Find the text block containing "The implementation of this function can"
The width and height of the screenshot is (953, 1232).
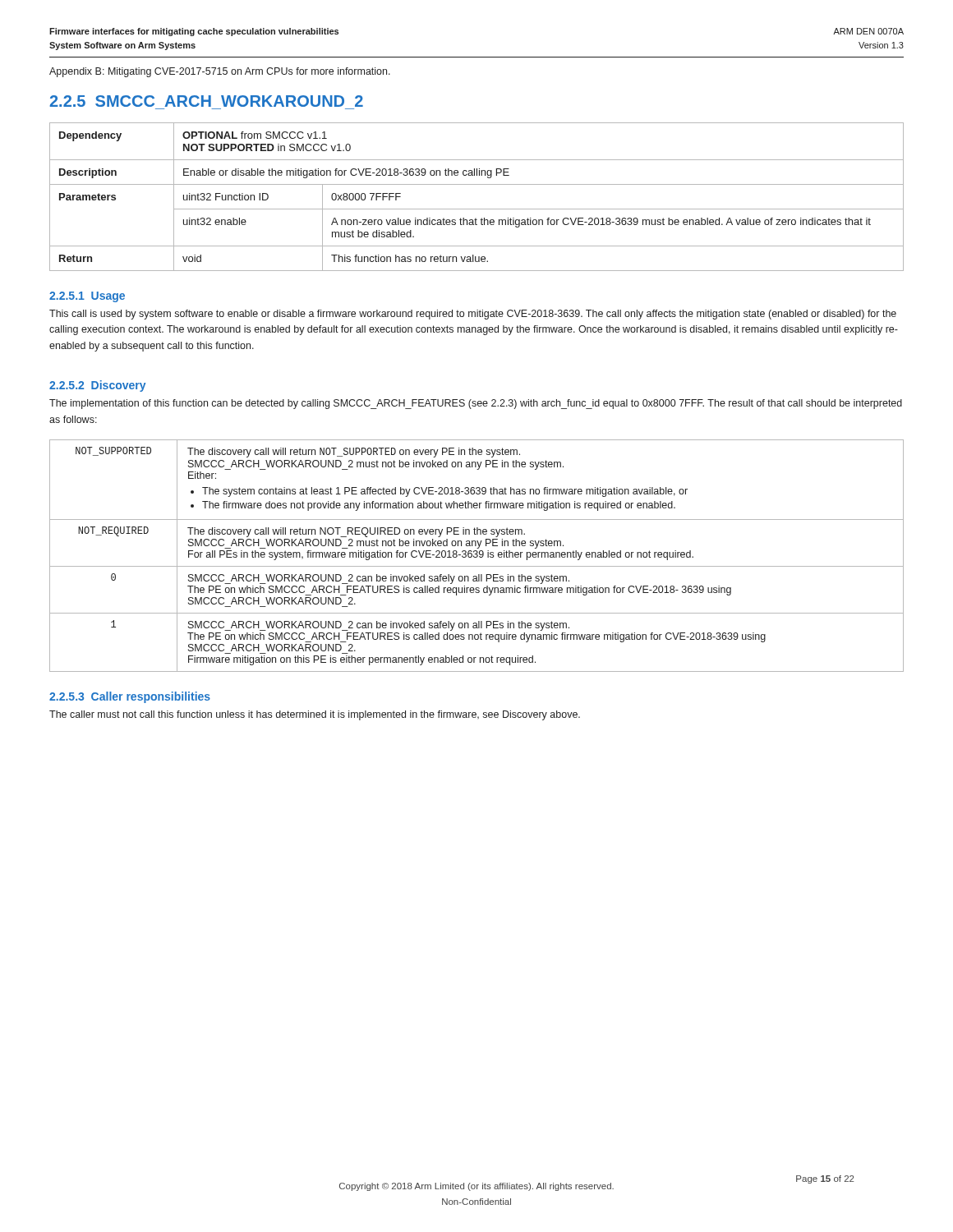(476, 411)
